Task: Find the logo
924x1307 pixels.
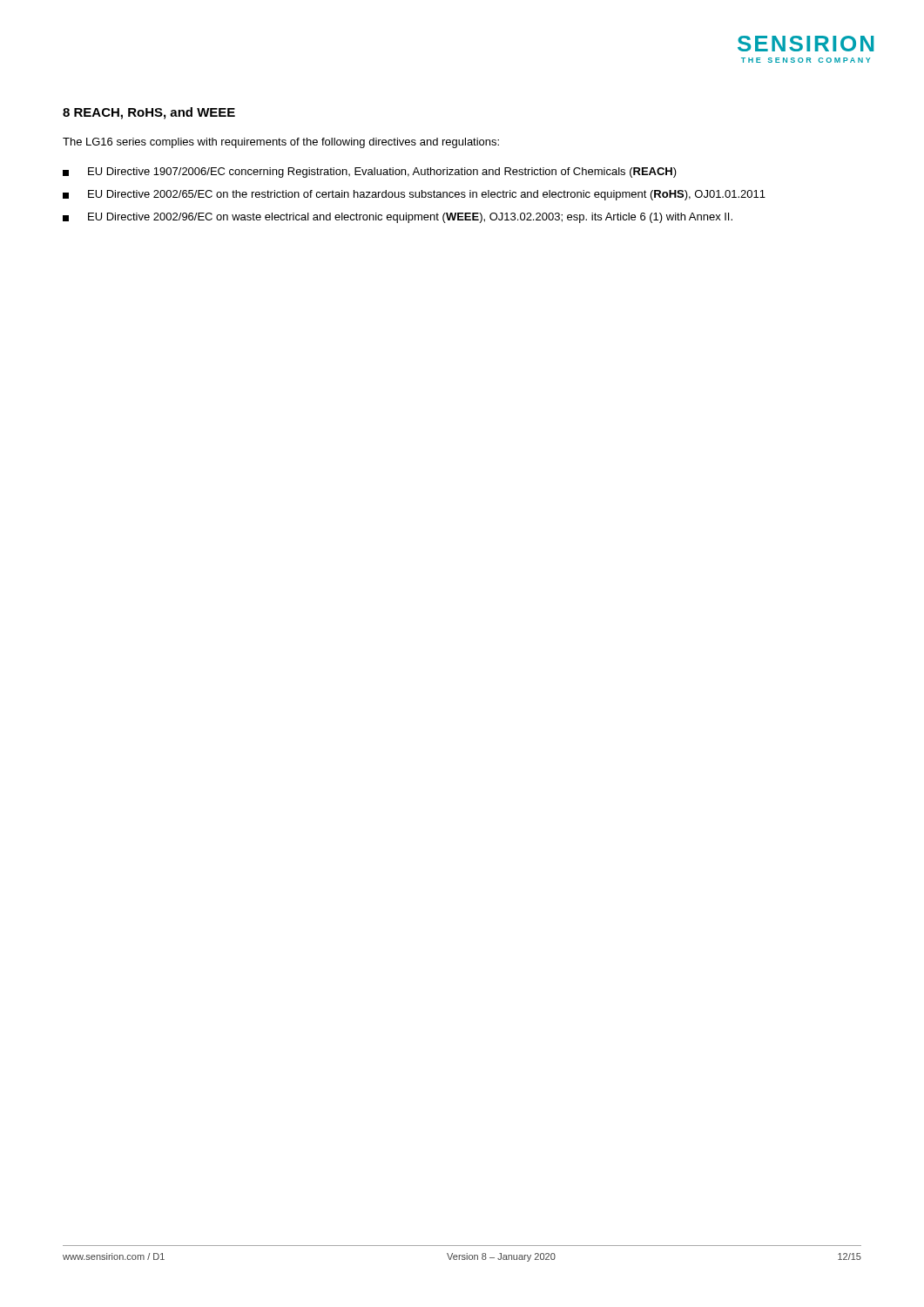Action: coord(807,48)
